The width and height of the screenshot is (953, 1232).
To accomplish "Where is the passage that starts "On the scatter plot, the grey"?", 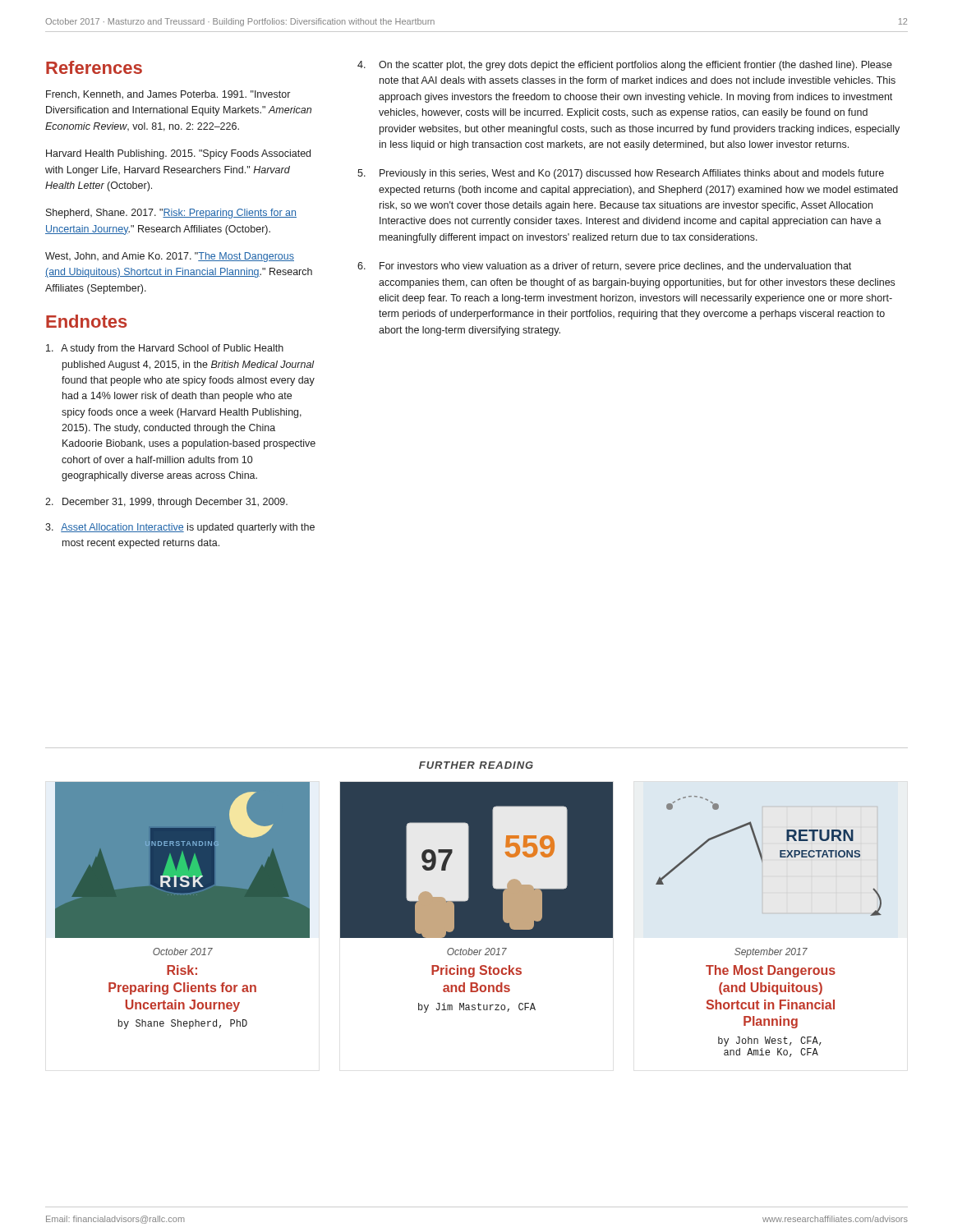I will click(x=639, y=105).
